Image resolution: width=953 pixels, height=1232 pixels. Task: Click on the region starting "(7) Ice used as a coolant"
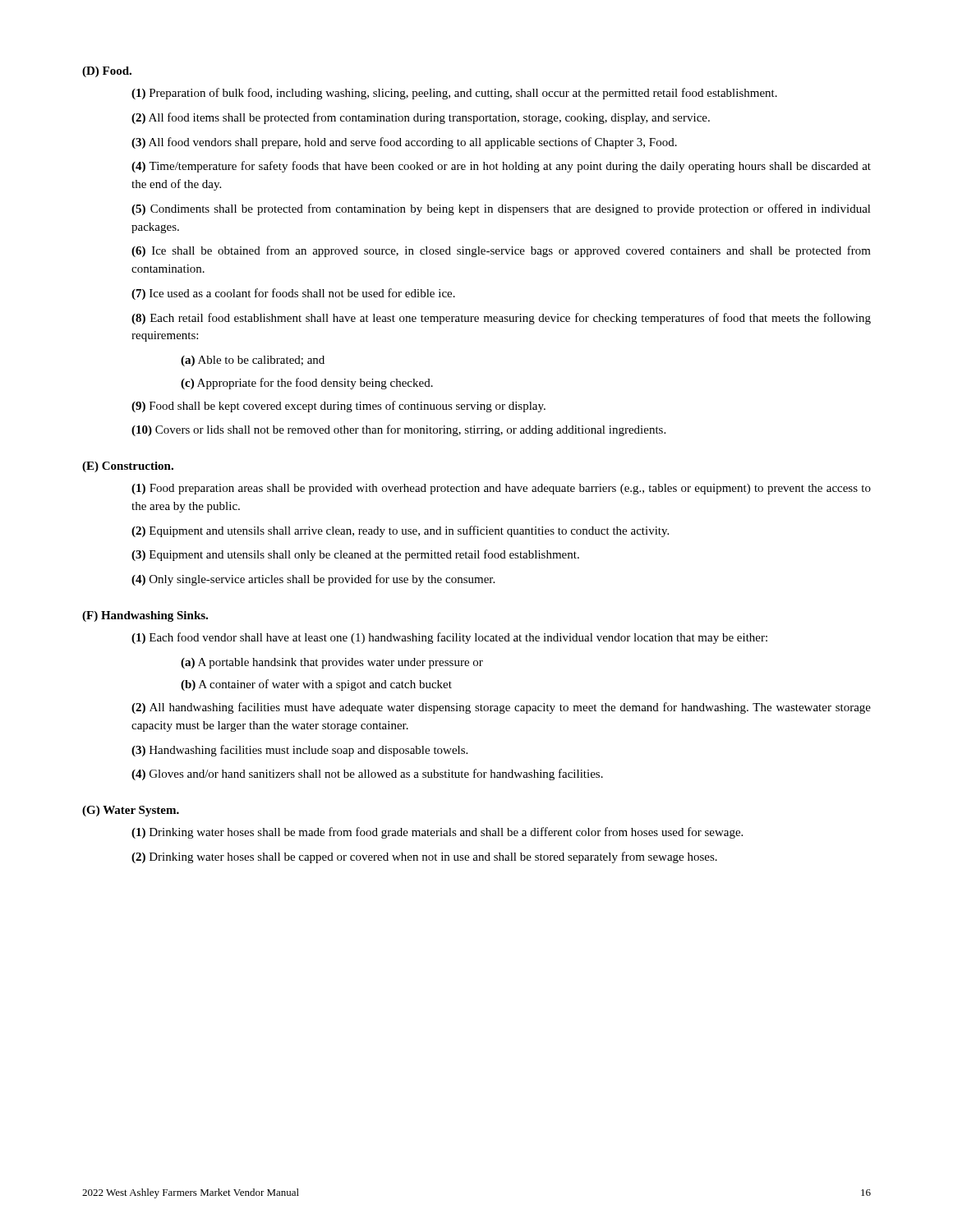(x=293, y=293)
